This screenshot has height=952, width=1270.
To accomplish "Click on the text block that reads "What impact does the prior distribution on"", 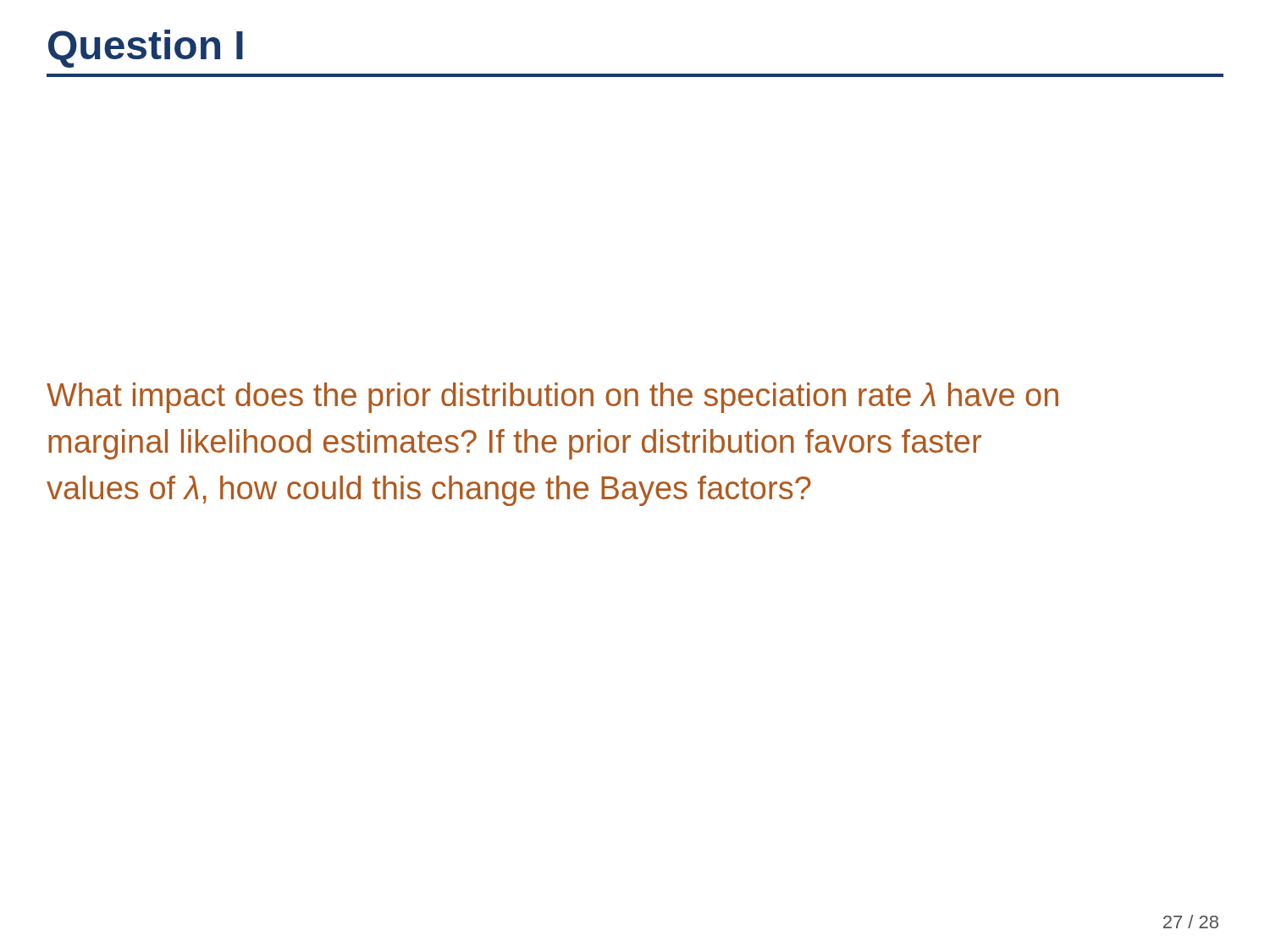I will point(553,442).
